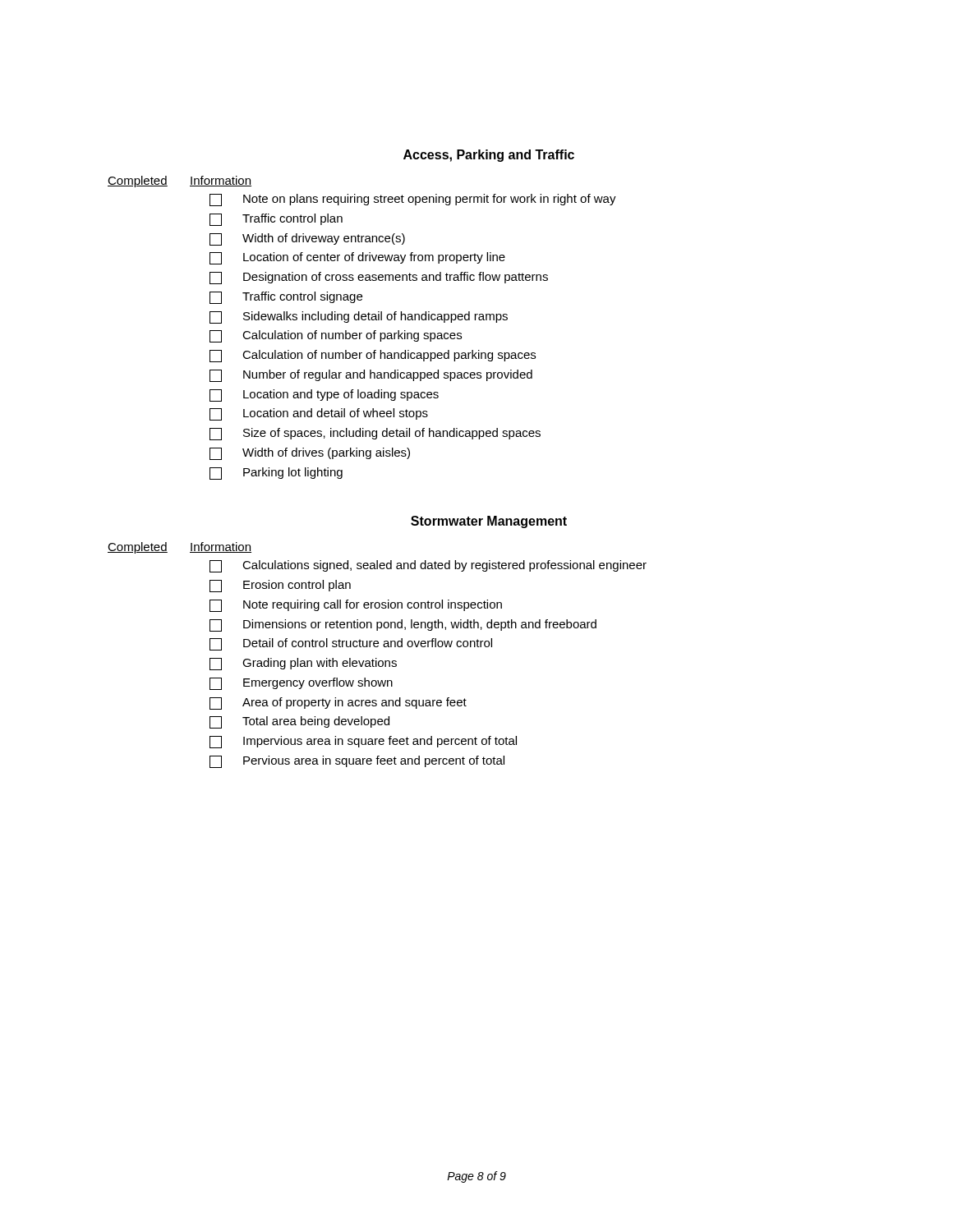Locate the block starting "Calculation of number of handicapped parking spaces"
This screenshot has height=1232, width=953.
tap(489, 355)
